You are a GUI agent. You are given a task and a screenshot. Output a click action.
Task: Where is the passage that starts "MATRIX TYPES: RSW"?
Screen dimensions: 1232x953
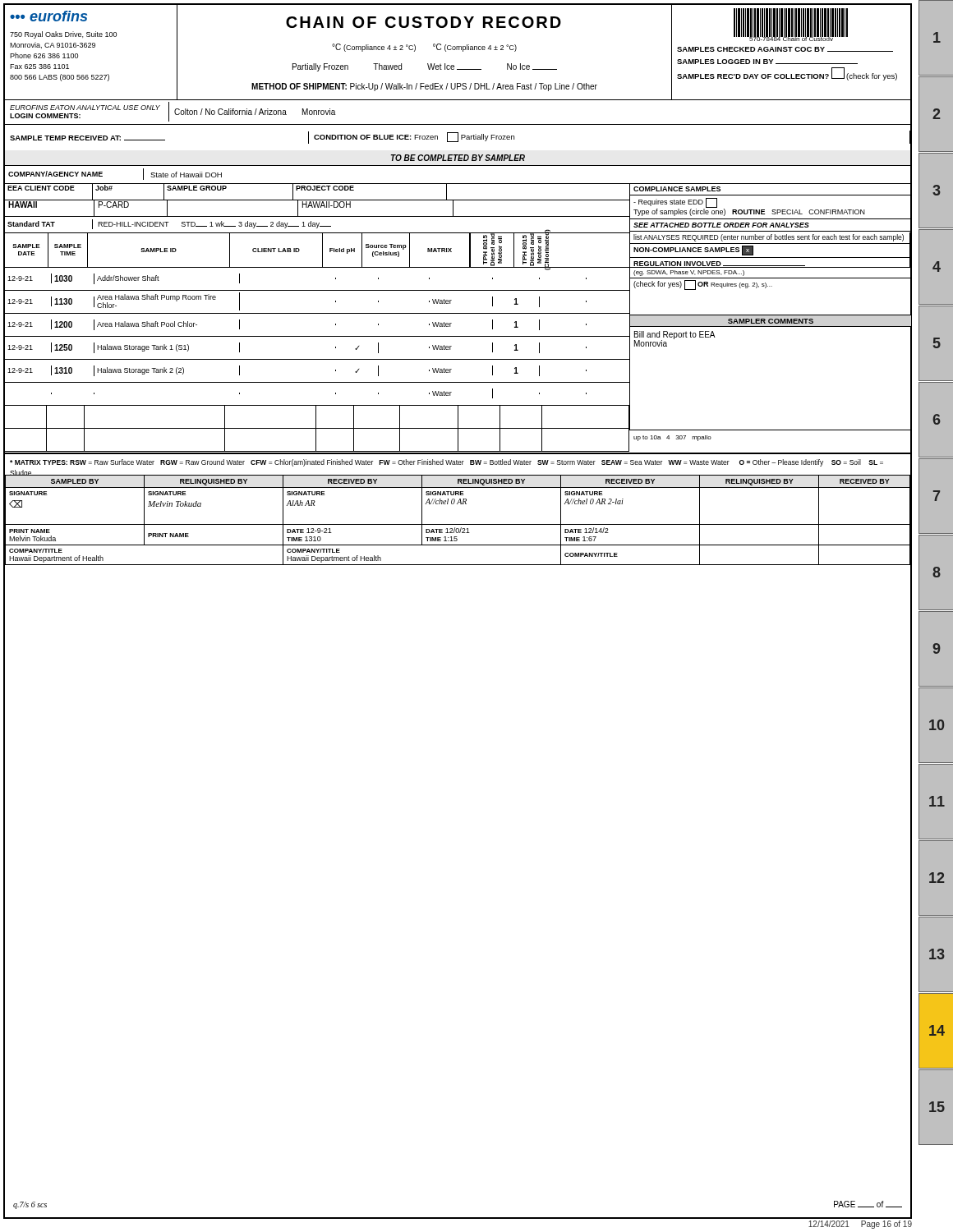click(447, 468)
